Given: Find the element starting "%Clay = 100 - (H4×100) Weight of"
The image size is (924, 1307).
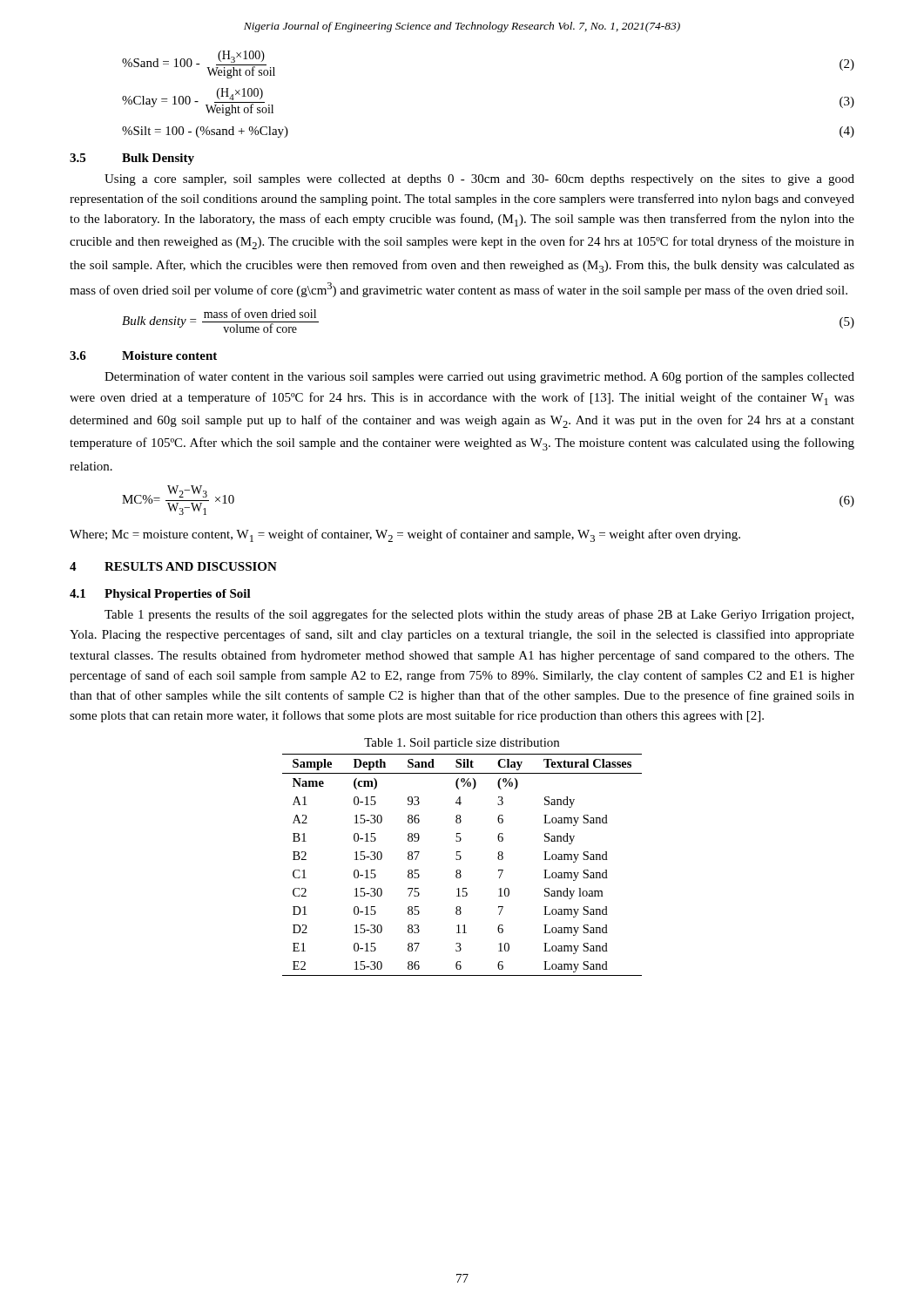Looking at the screenshot, I should point(239,102).
